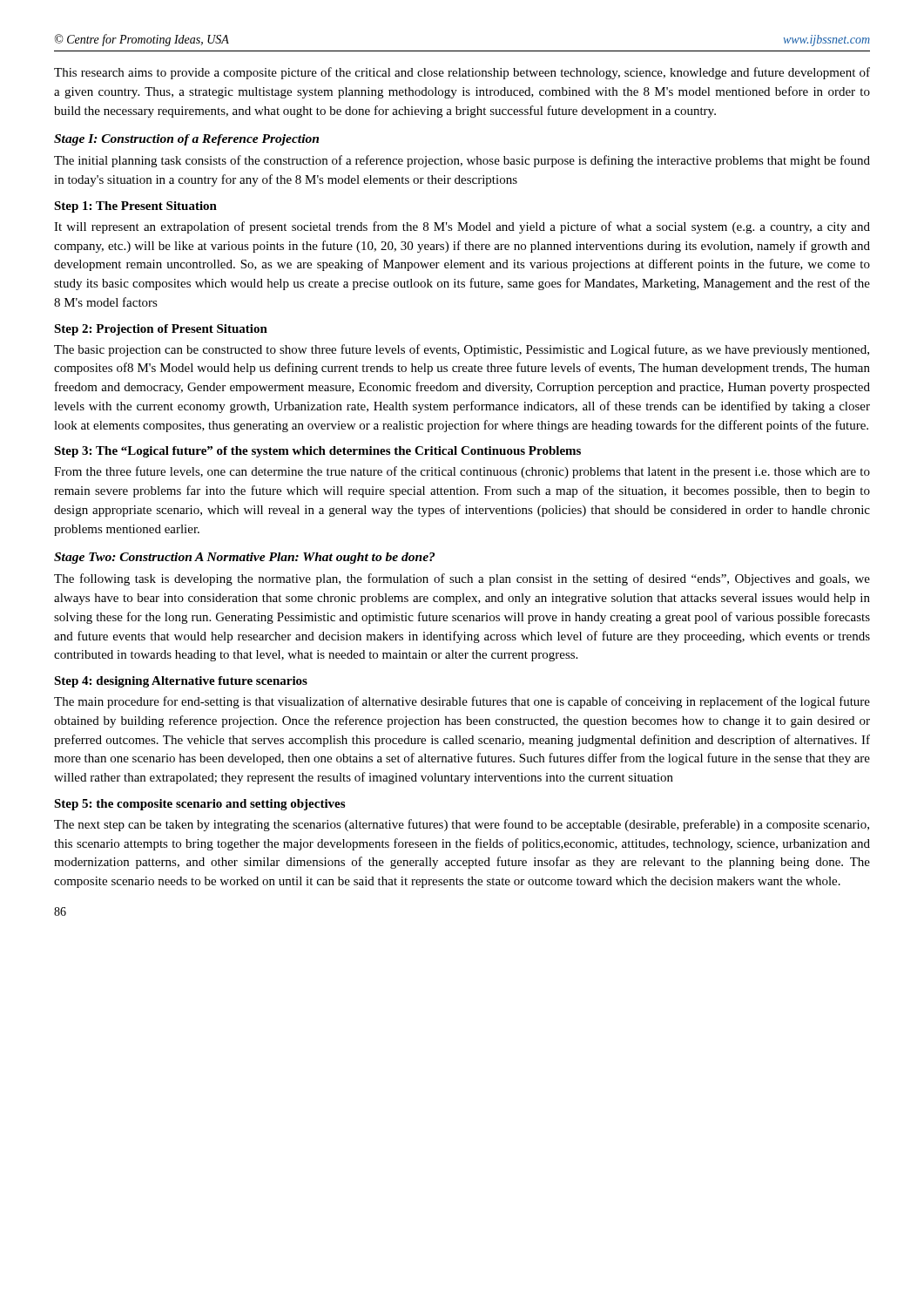
Task: Select the region starting "Step 3: The “Logical future” of the system"
Action: 318,451
